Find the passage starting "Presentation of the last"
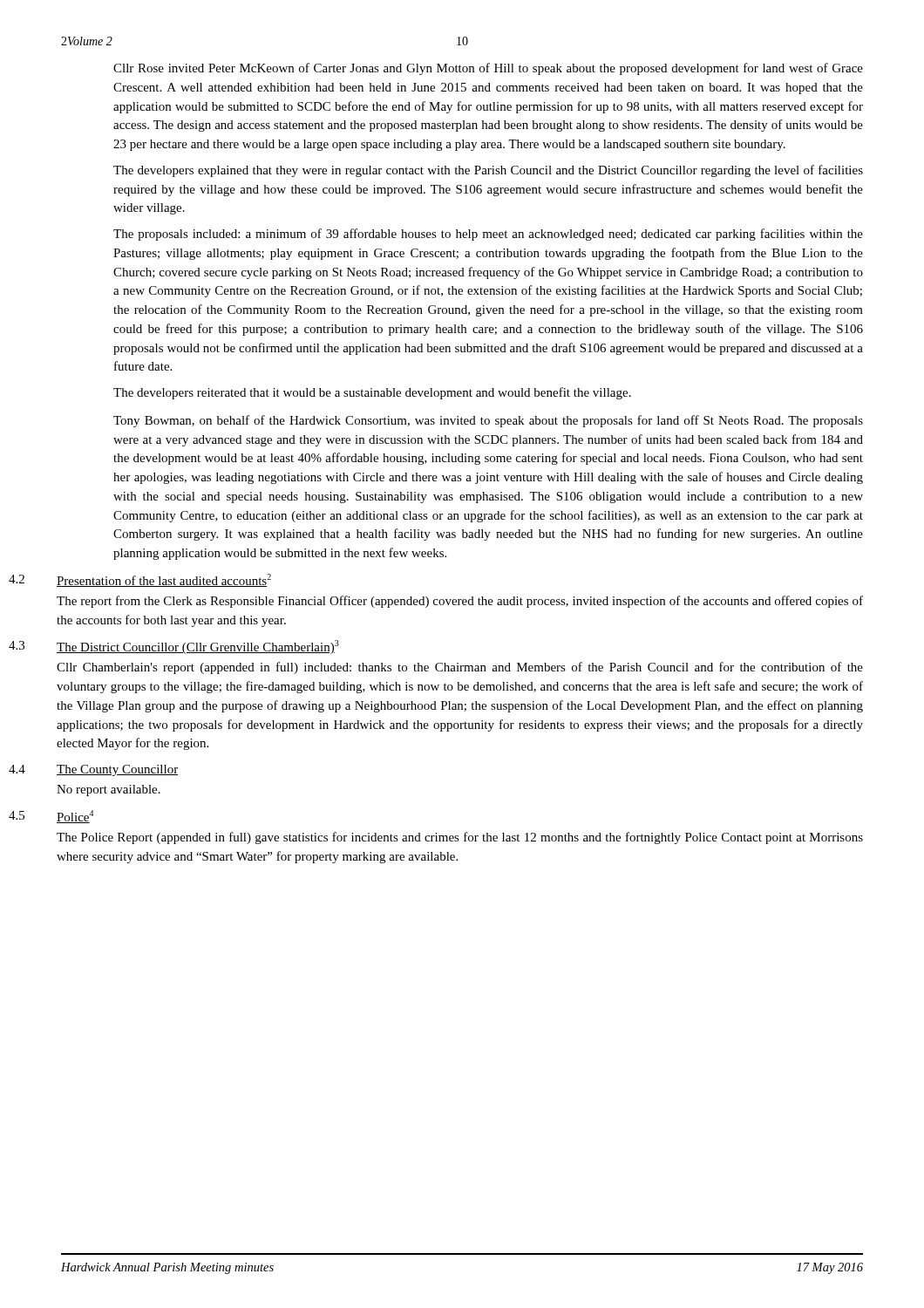Viewport: 924px width, 1308px height. tap(164, 580)
